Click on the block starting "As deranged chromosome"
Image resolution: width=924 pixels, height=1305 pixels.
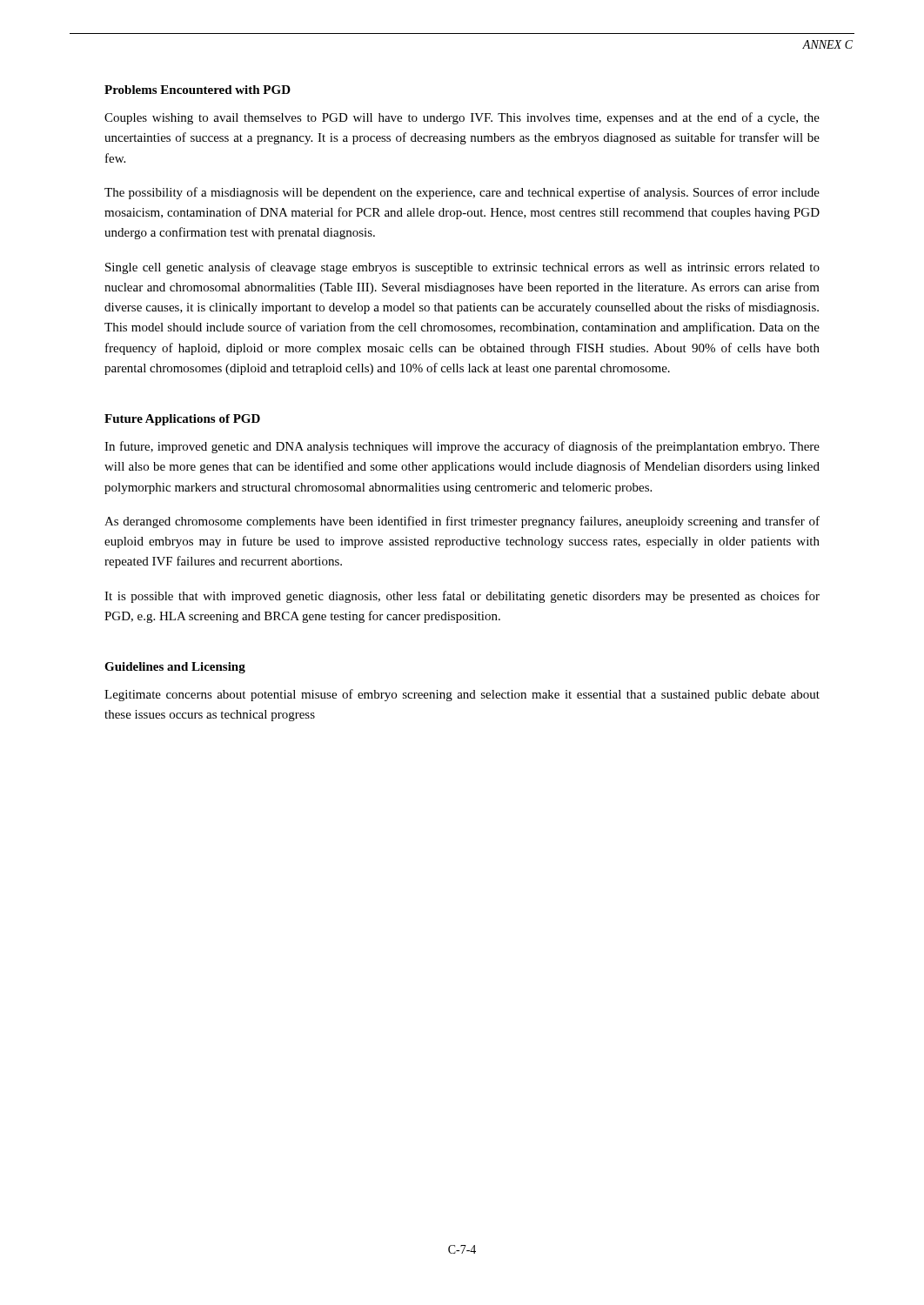tap(462, 541)
